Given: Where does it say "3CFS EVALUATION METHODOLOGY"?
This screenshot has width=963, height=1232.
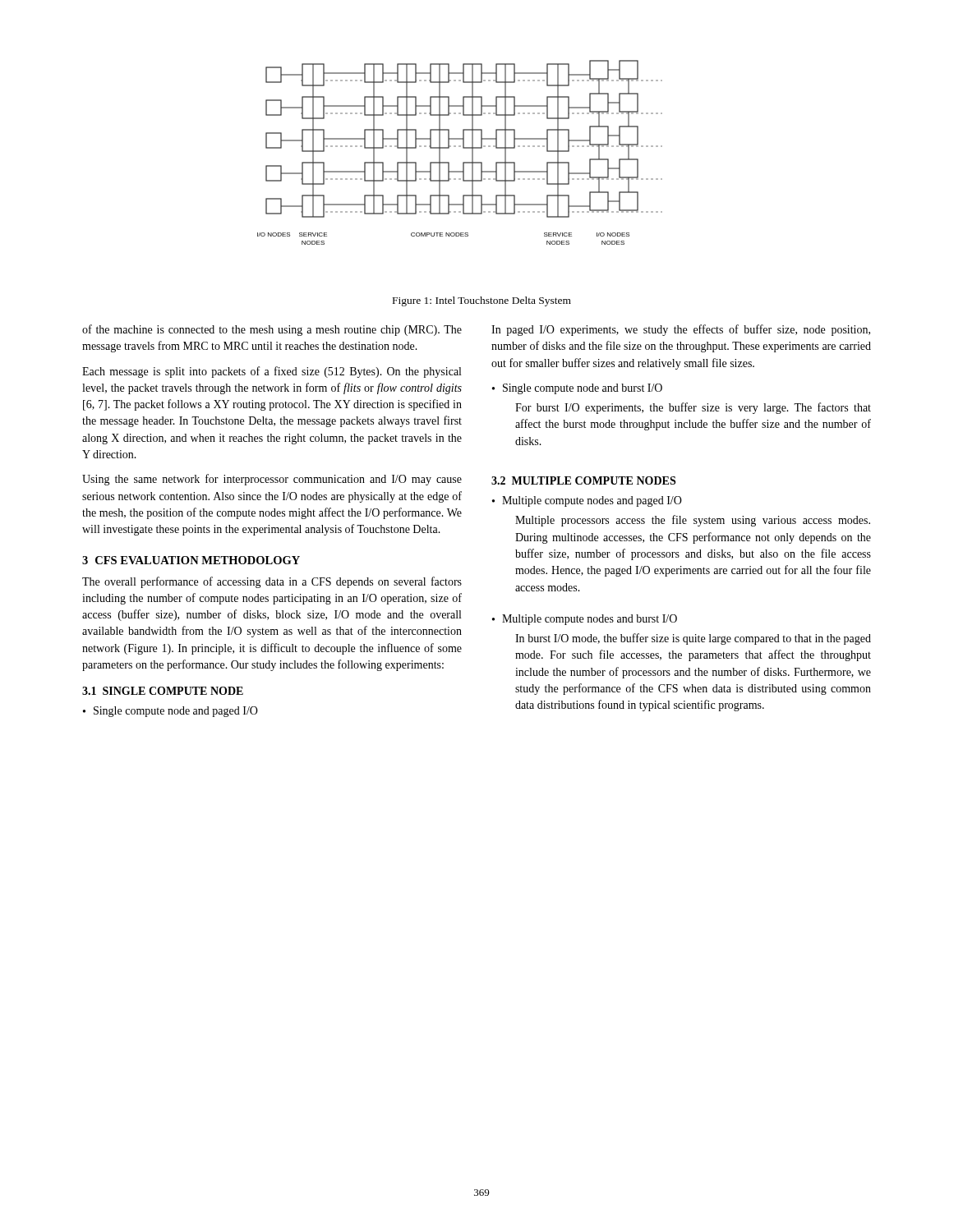Looking at the screenshot, I should (191, 560).
